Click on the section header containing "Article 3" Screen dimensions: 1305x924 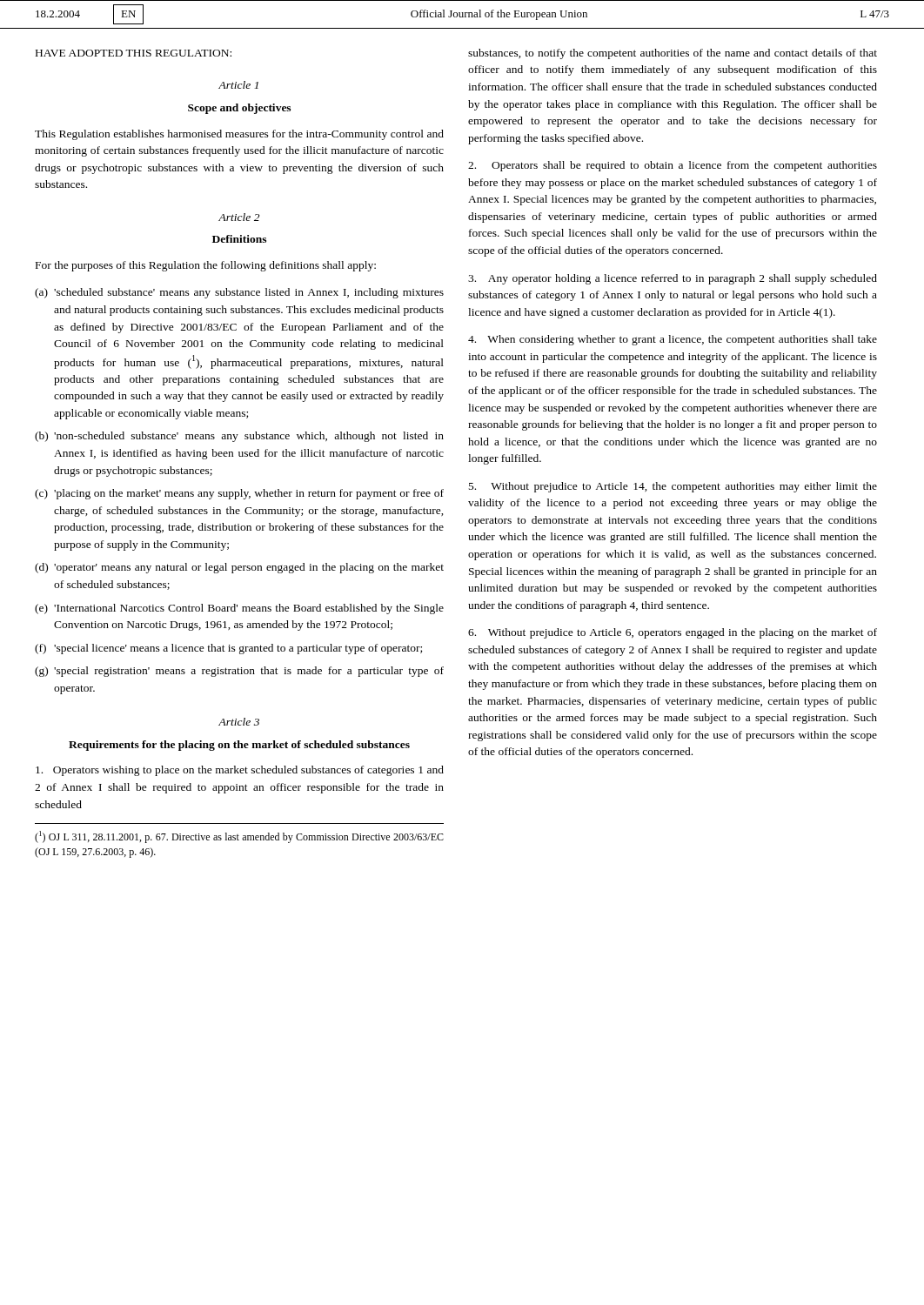239,722
